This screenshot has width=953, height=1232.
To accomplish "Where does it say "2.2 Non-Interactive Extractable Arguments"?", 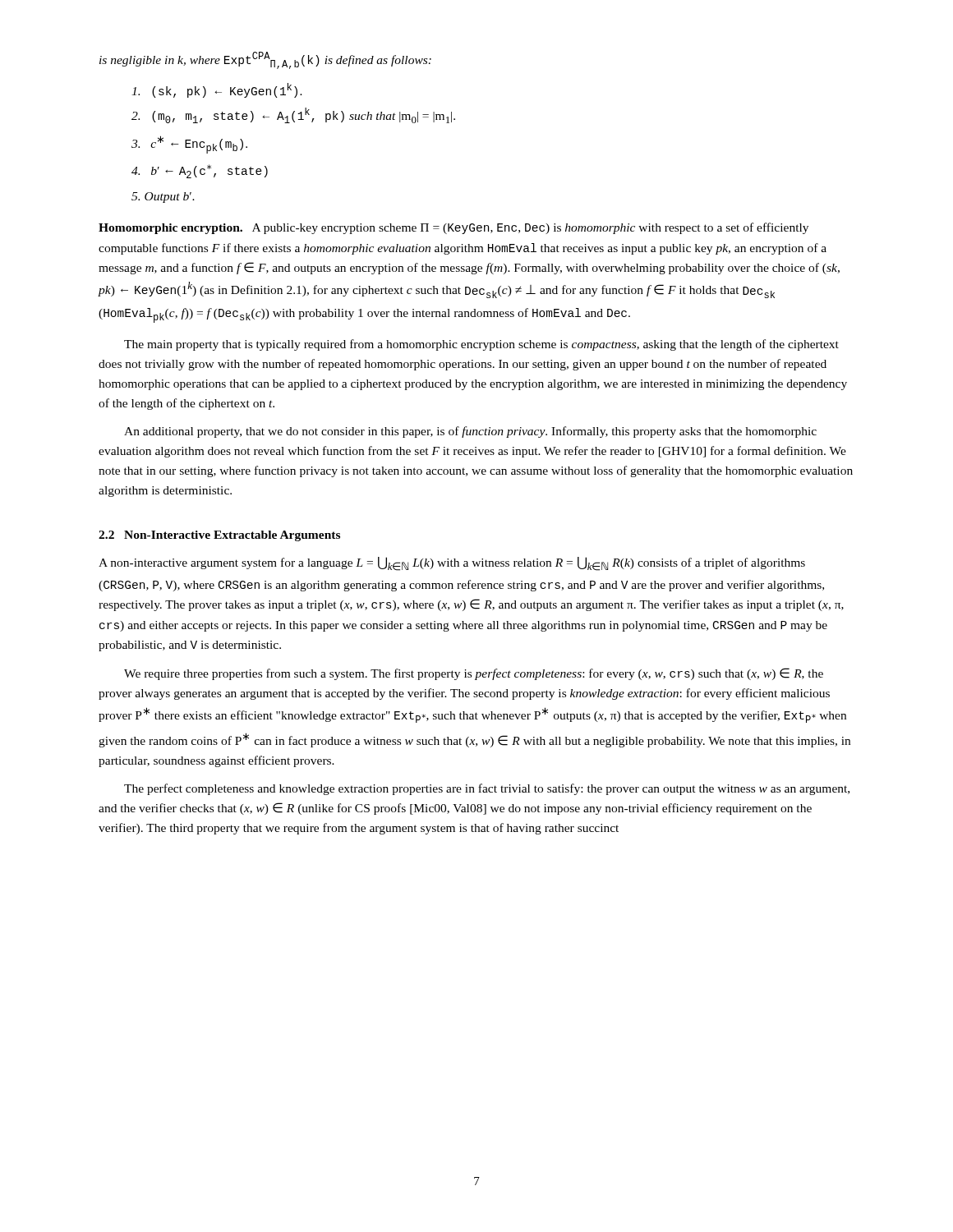I will [x=220, y=534].
